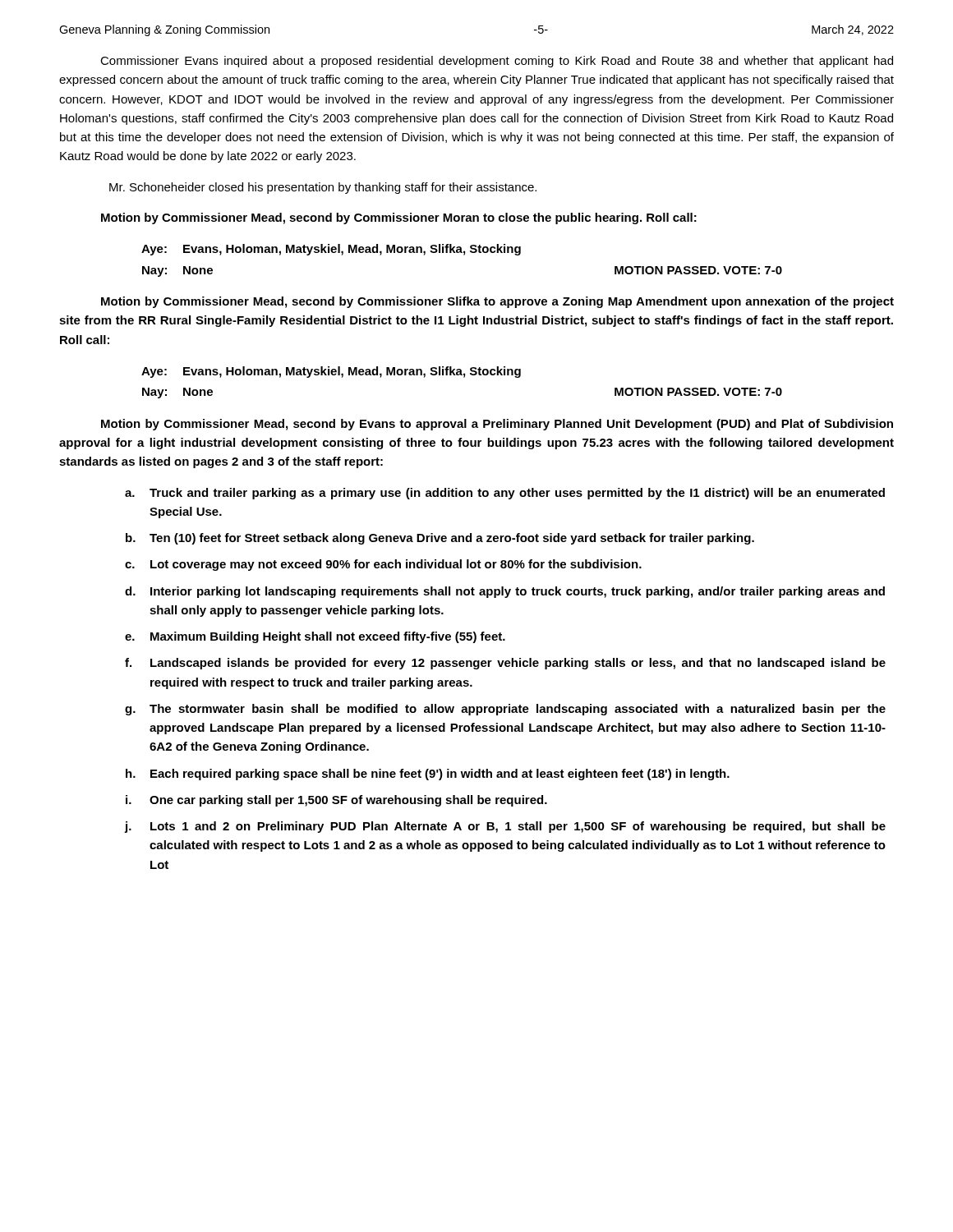
Task: Navigate to the text block starting "Commissioner Evans inquired about a proposed residential development"
Action: coord(476,108)
